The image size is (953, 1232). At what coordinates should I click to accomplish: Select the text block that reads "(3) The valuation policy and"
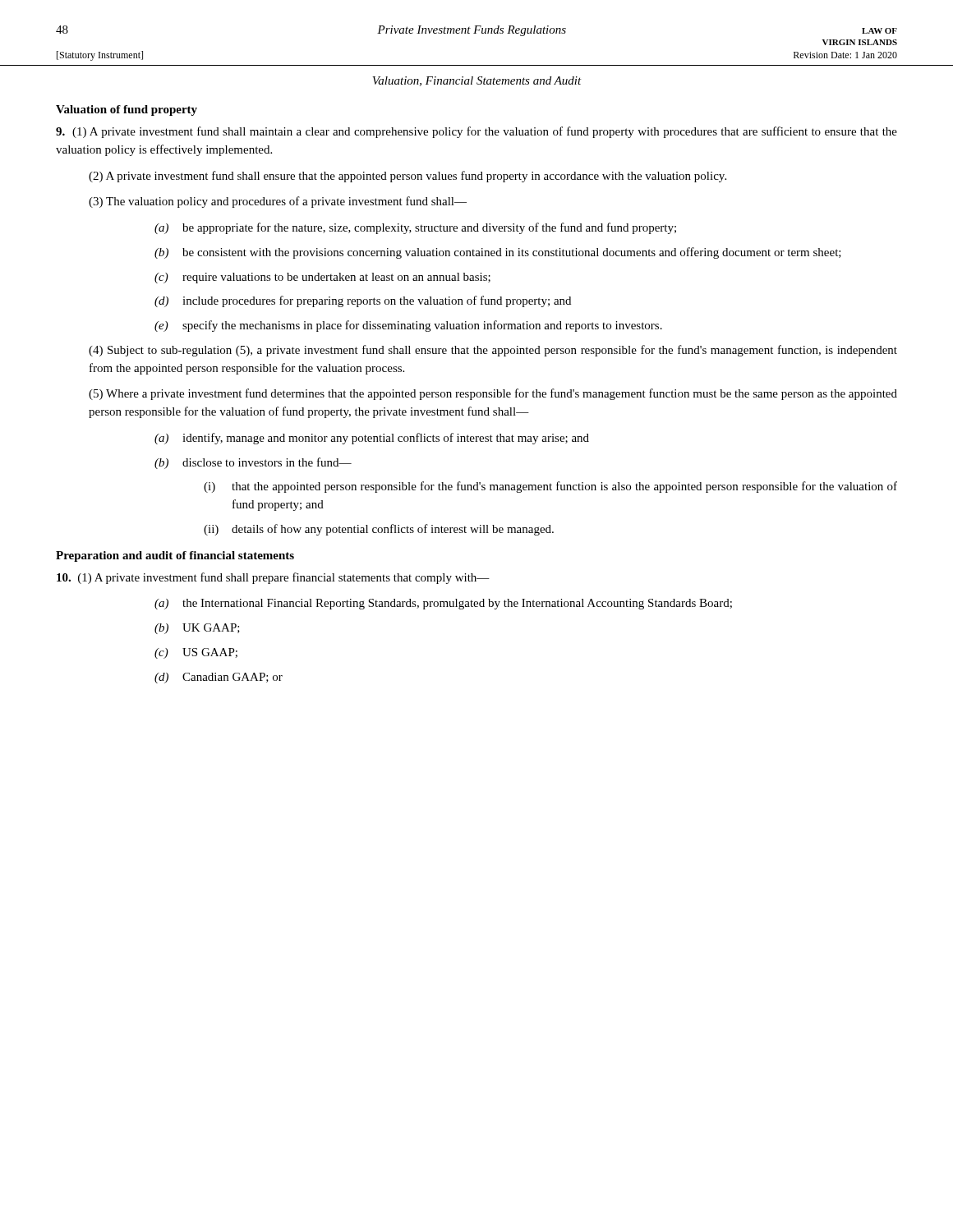point(278,201)
